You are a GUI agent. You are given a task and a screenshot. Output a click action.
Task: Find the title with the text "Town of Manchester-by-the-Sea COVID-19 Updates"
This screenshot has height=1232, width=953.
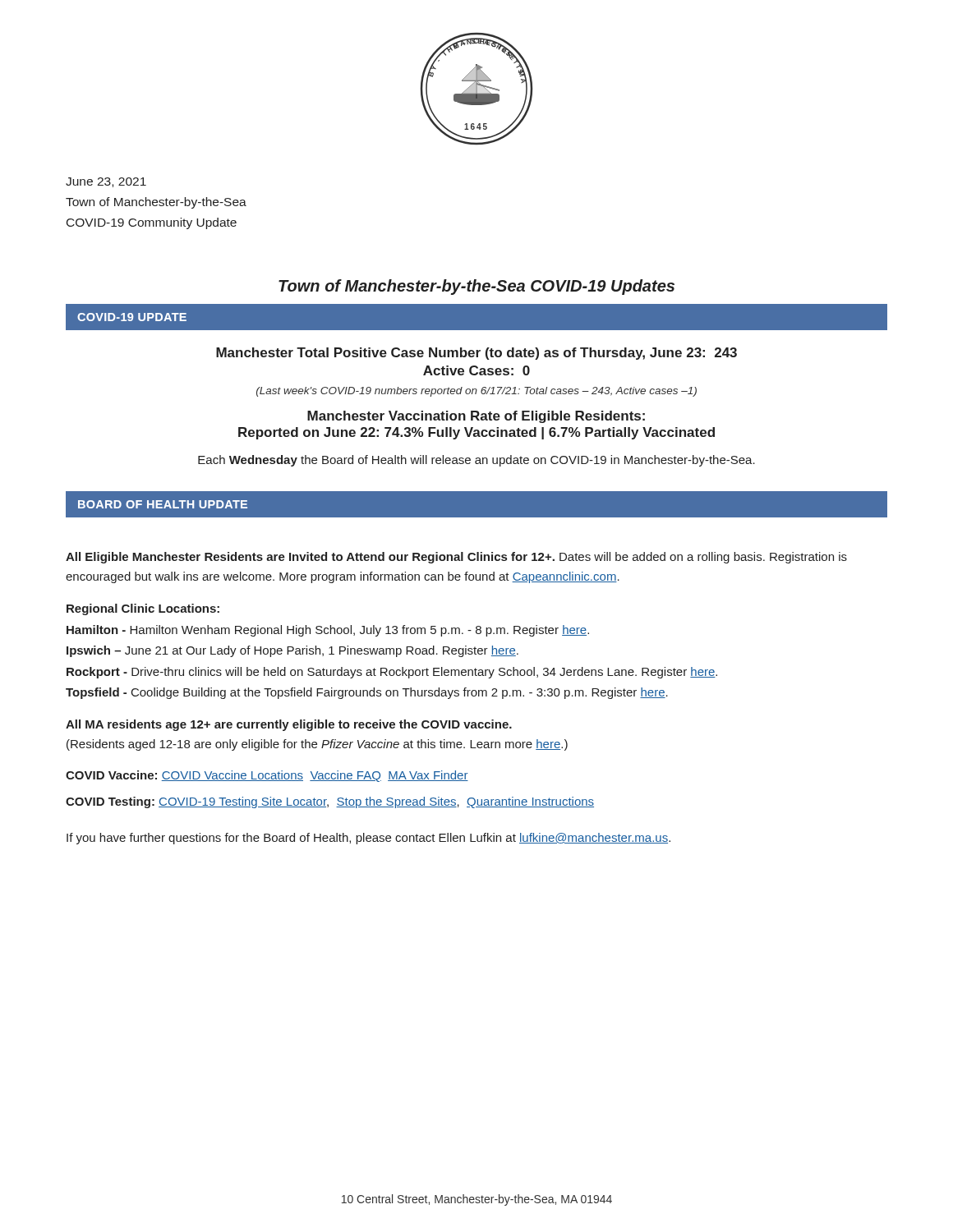click(x=476, y=286)
